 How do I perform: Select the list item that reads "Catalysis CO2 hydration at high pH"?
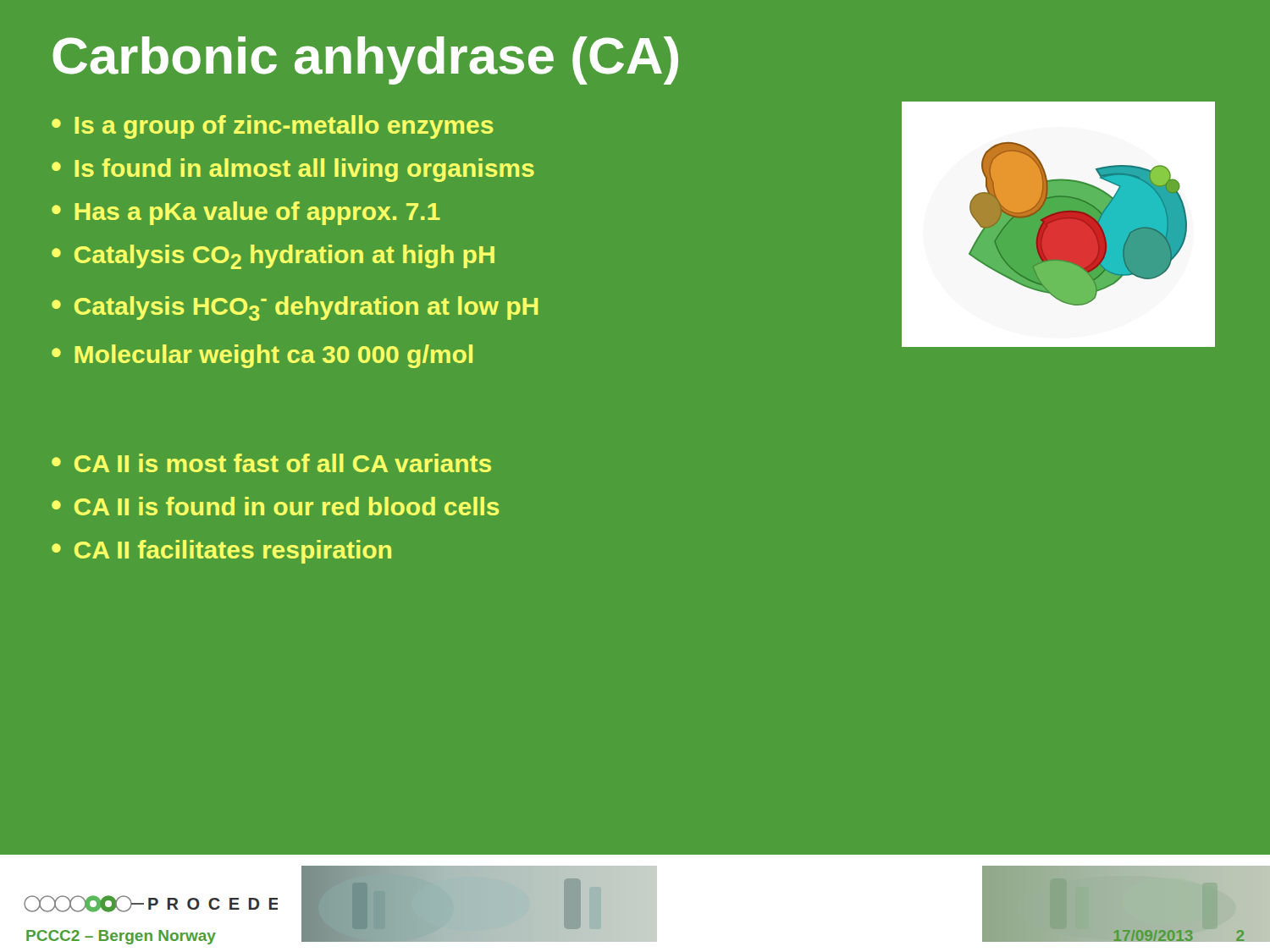pos(461,256)
